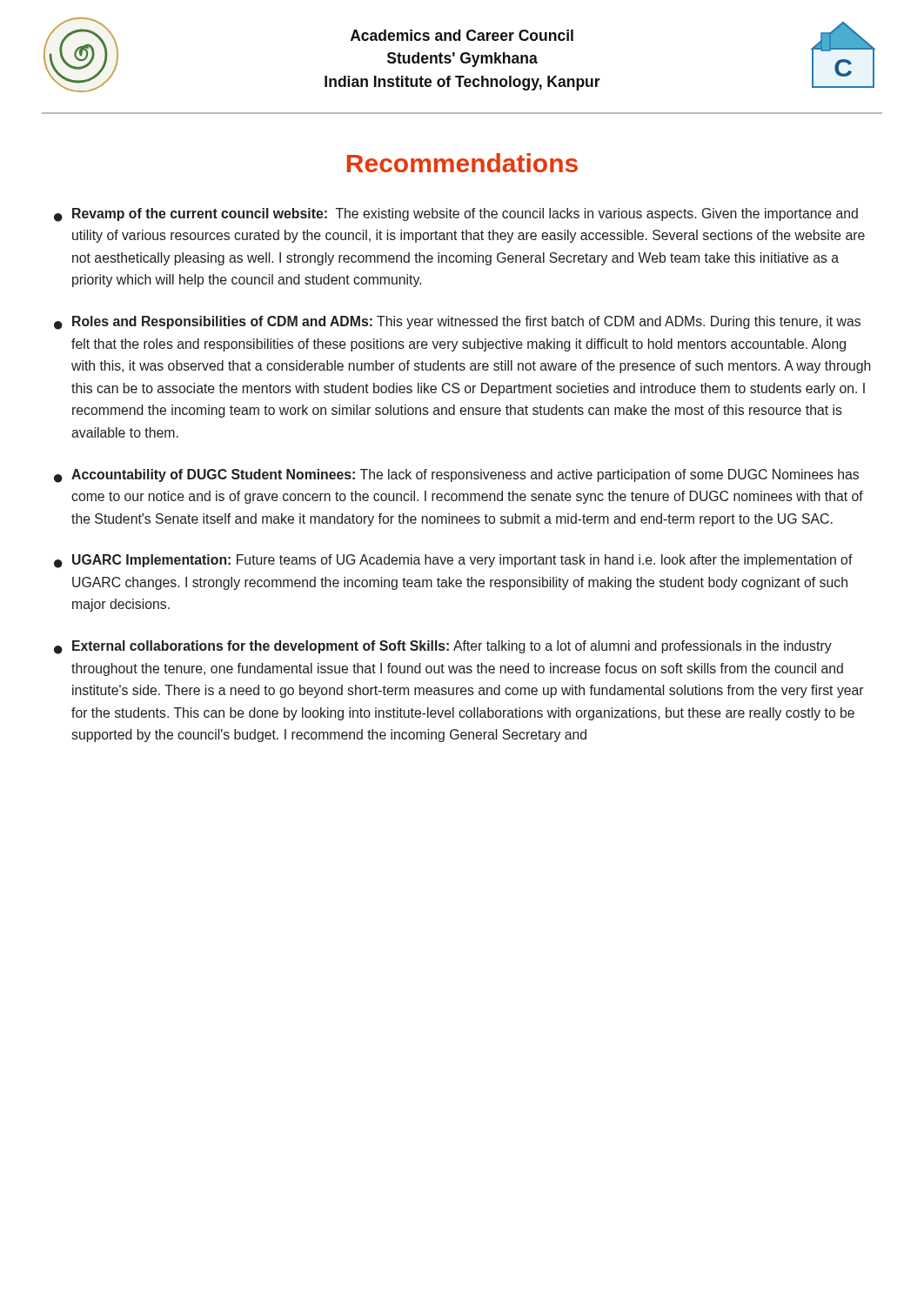Select the list item with the text "● Revamp of the"

pyautogui.click(x=462, y=247)
